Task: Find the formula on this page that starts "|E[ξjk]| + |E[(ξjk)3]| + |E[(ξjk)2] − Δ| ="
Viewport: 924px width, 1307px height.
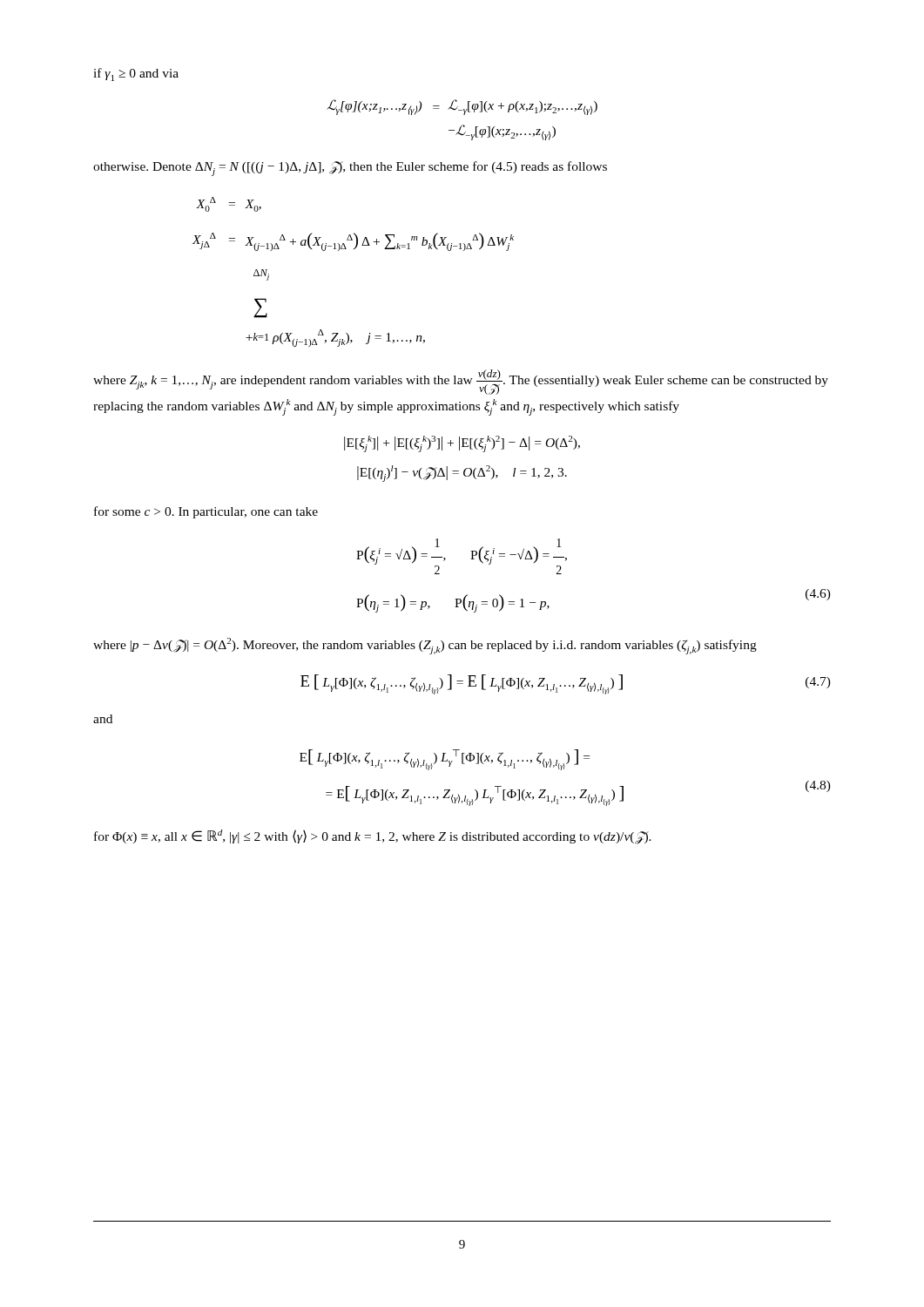Action: tap(462, 458)
